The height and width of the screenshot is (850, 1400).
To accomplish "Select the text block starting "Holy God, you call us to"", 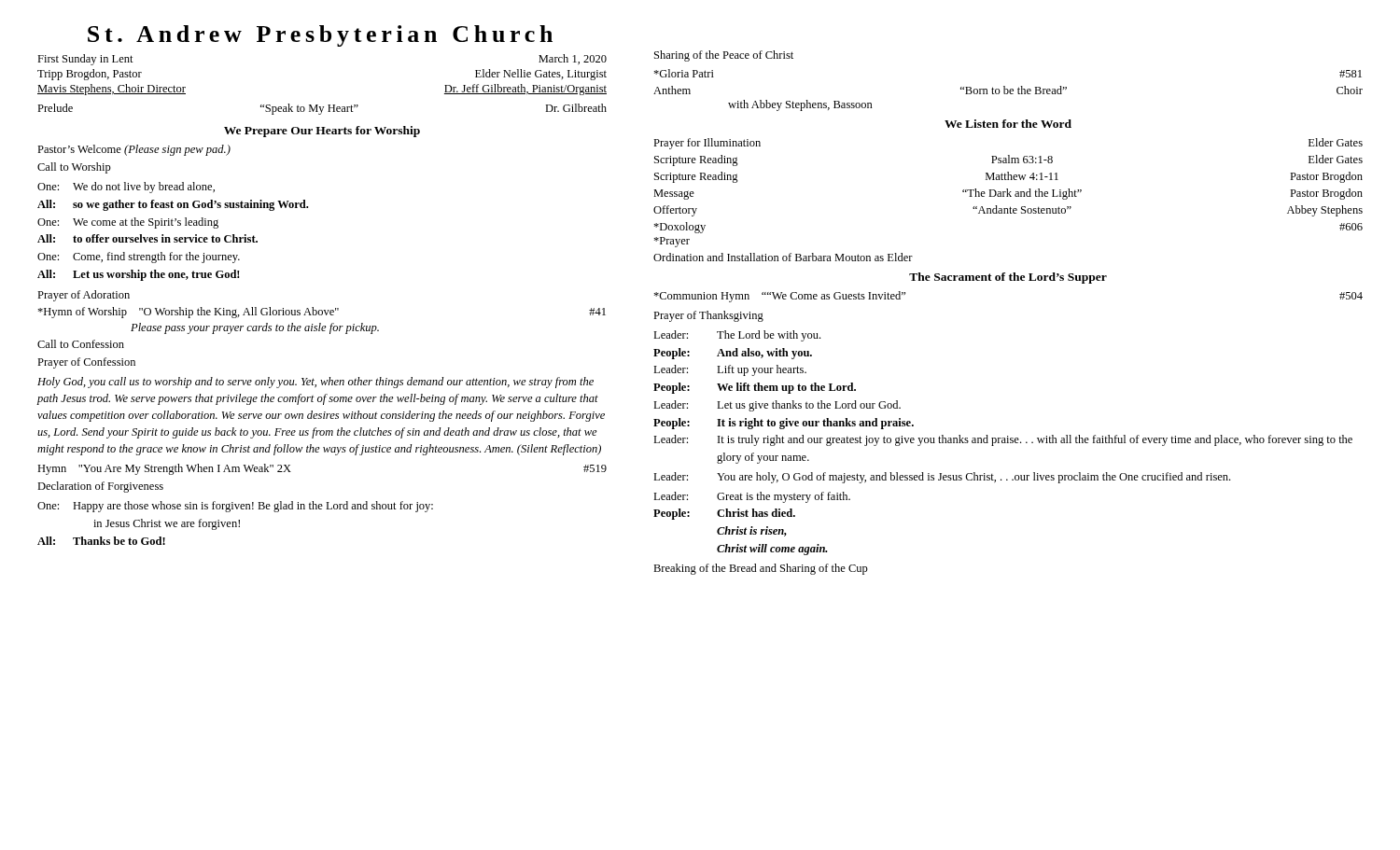I will 322,415.
